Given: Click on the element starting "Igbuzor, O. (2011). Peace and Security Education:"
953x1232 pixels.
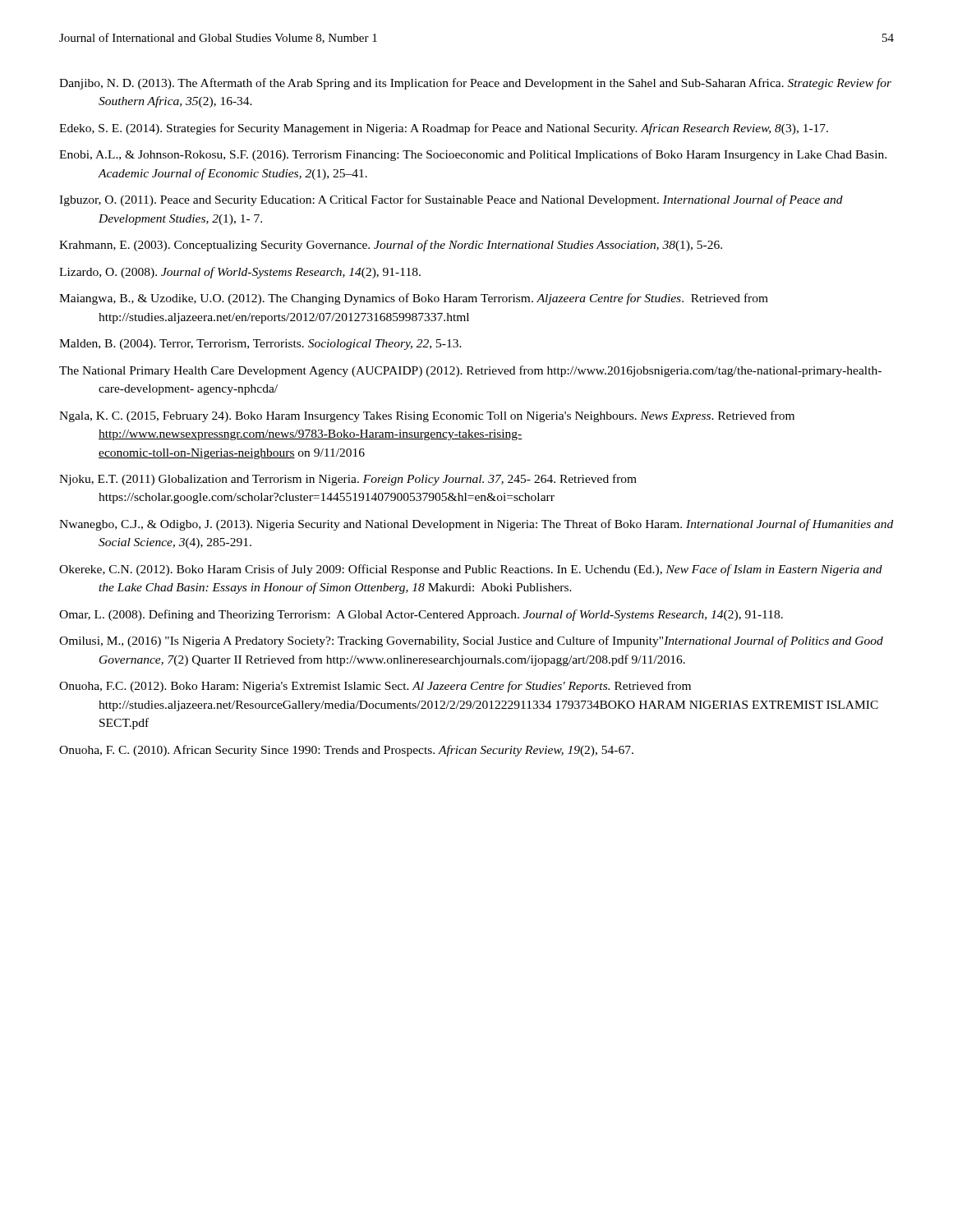Looking at the screenshot, I should (451, 209).
